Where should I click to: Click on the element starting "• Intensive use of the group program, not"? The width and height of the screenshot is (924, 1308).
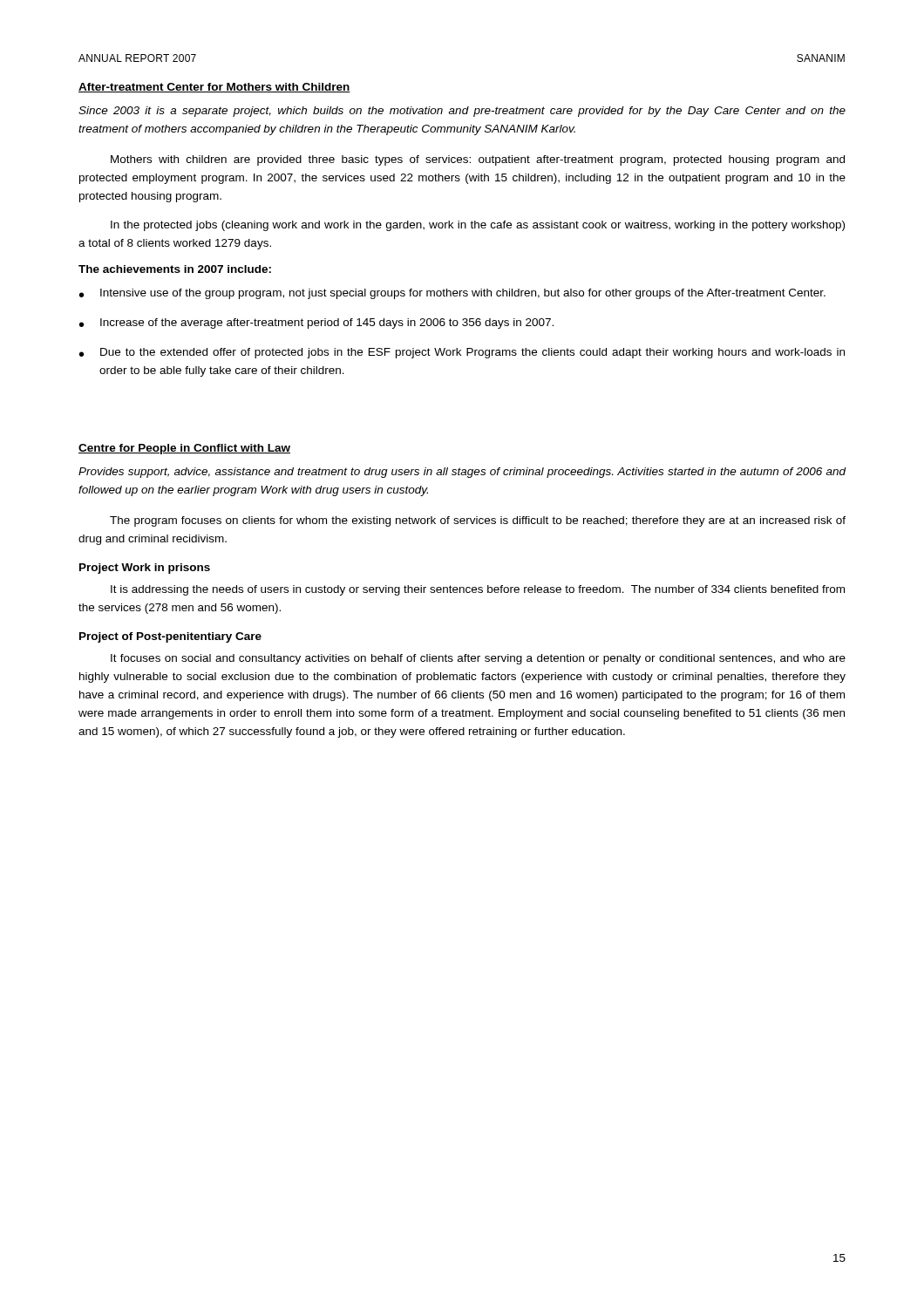click(x=462, y=295)
